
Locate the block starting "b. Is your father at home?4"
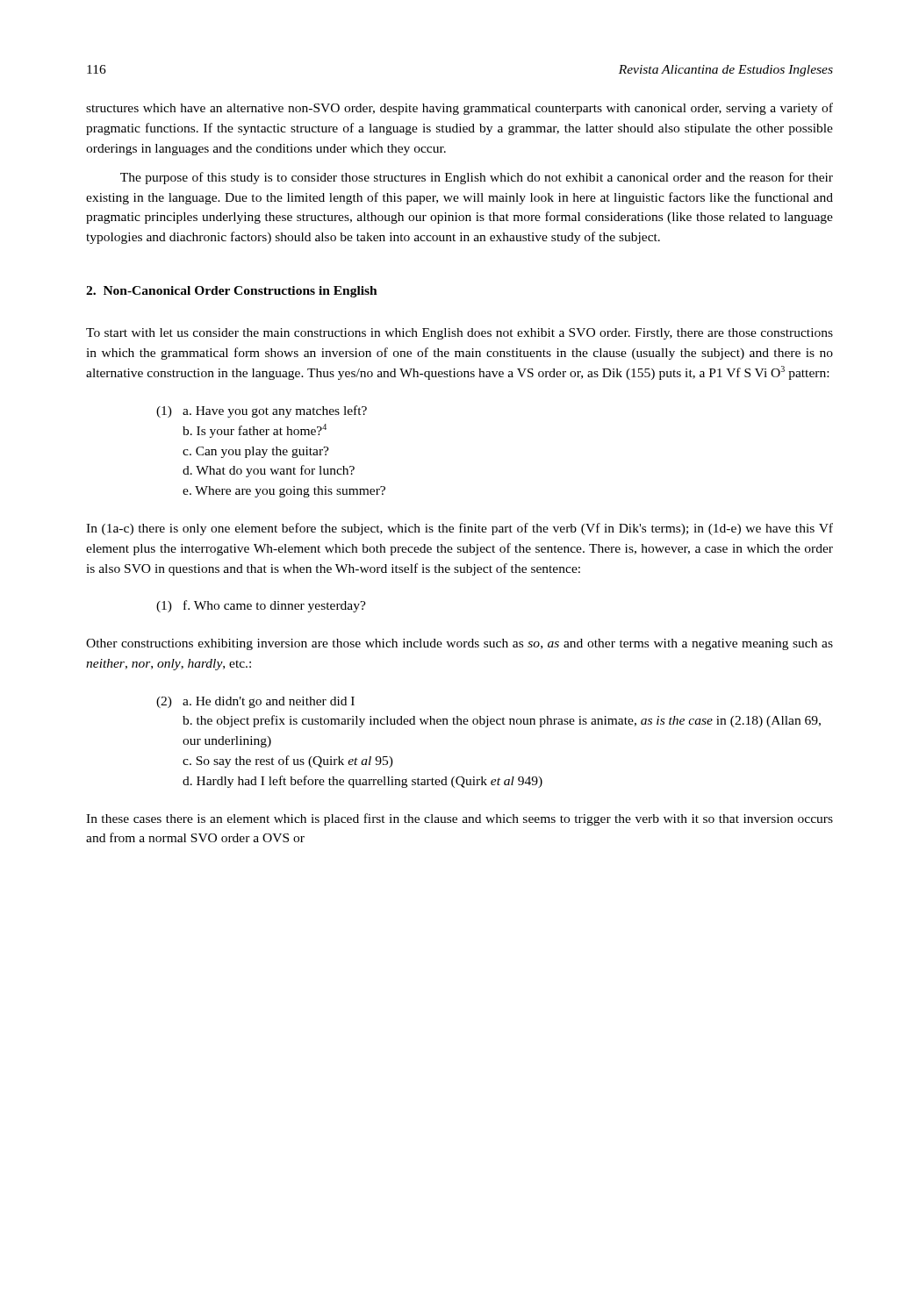tap(255, 430)
